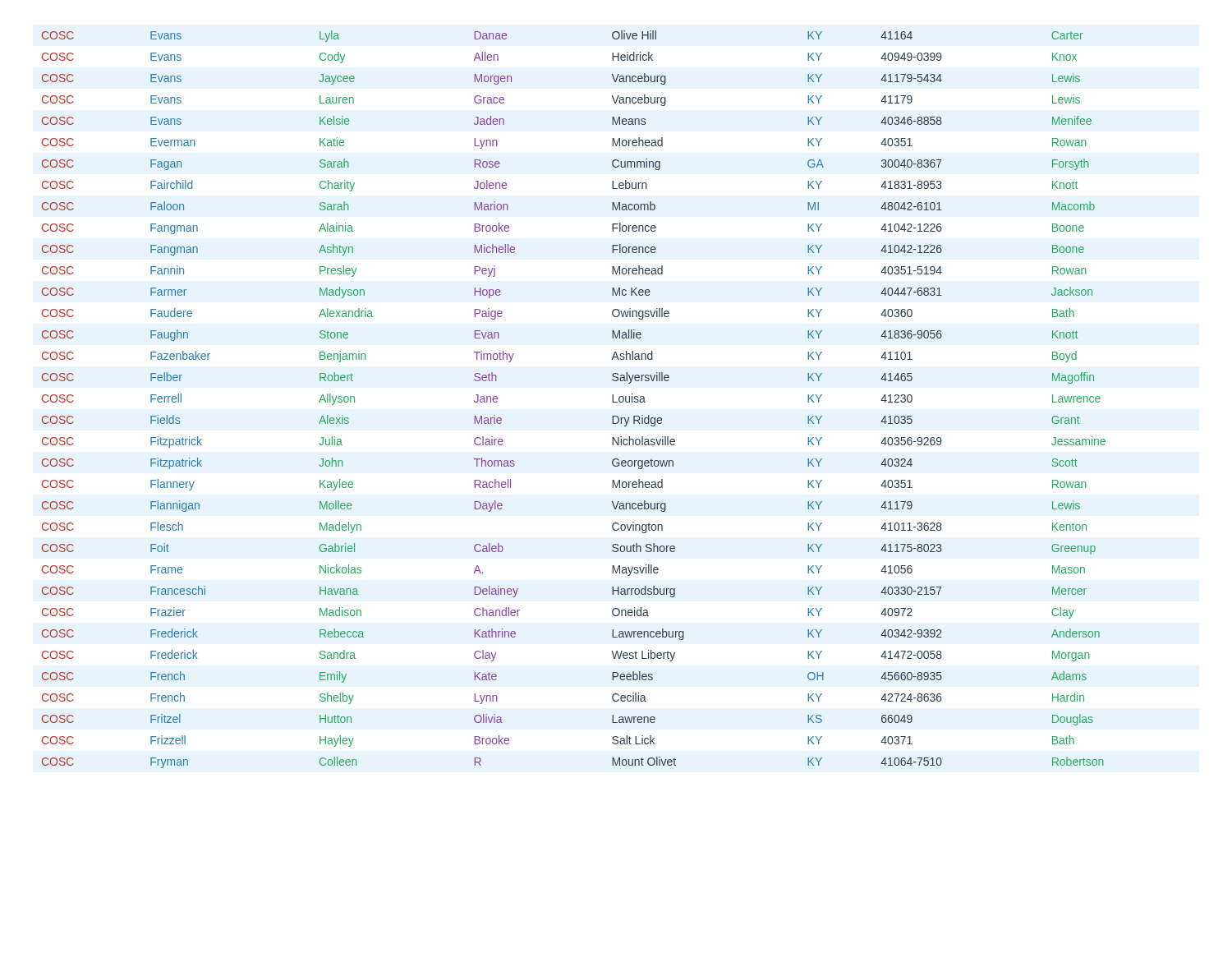This screenshot has height=953, width=1232.
Task: Select the table that reads "West Liberty"
Action: pos(616,398)
